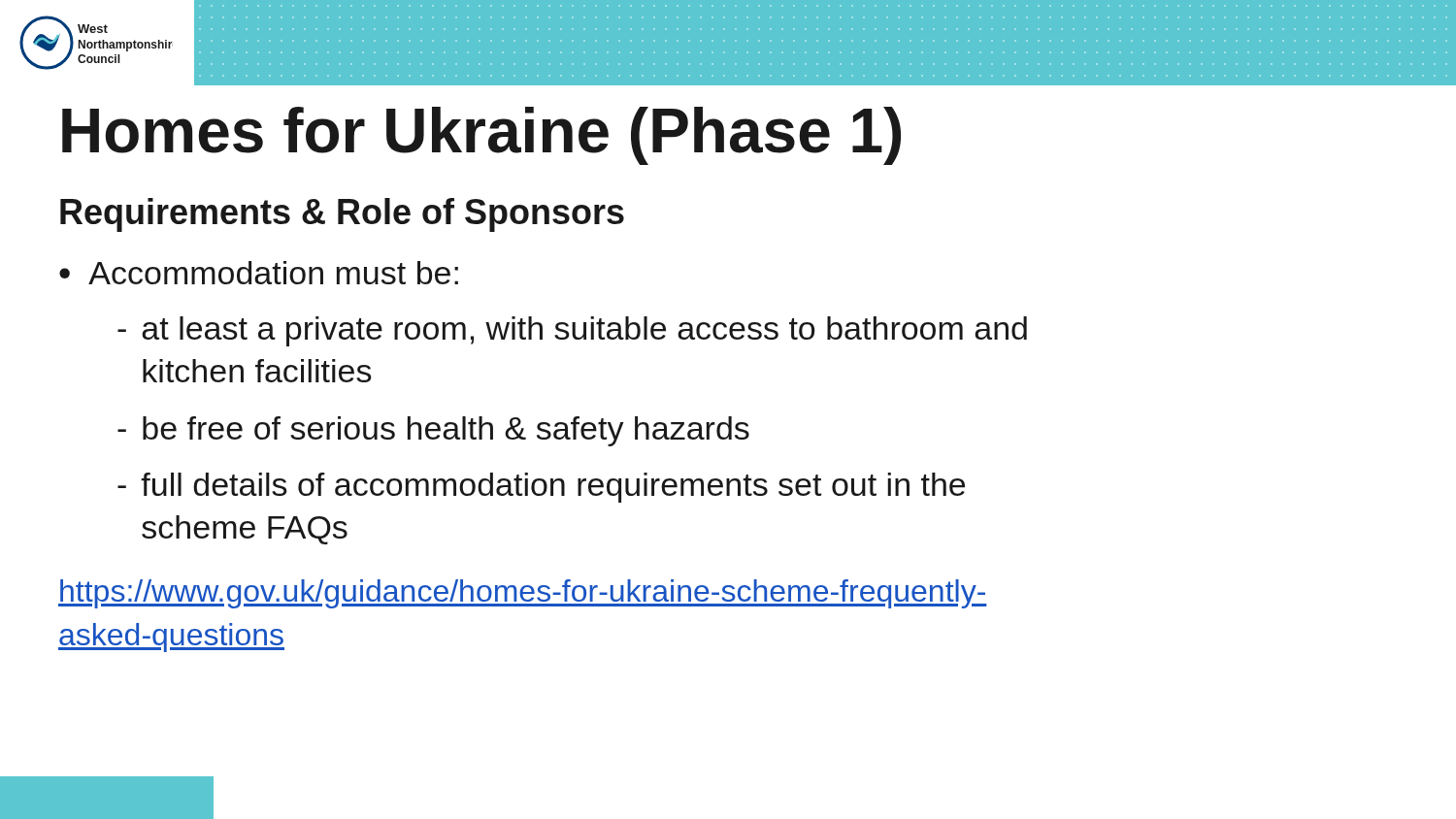Image resolution: width=1456 pixels, height=819 pixels.
Task: Locate the text "Requirements & Role of Sponsors"
Action: pyautogui.click(x=342, y=215)
